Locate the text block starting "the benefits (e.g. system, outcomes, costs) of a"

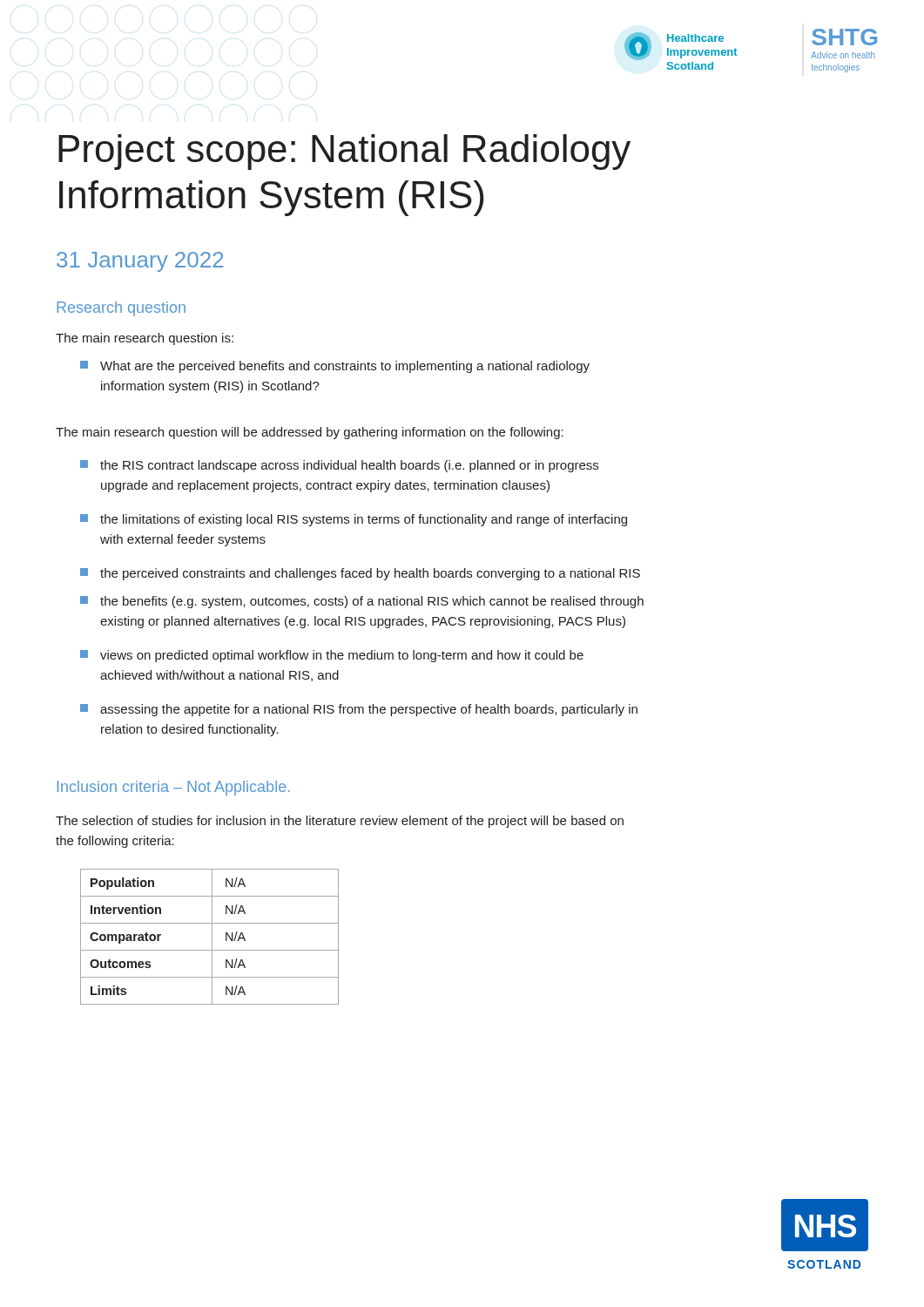[x=362, y=611]
